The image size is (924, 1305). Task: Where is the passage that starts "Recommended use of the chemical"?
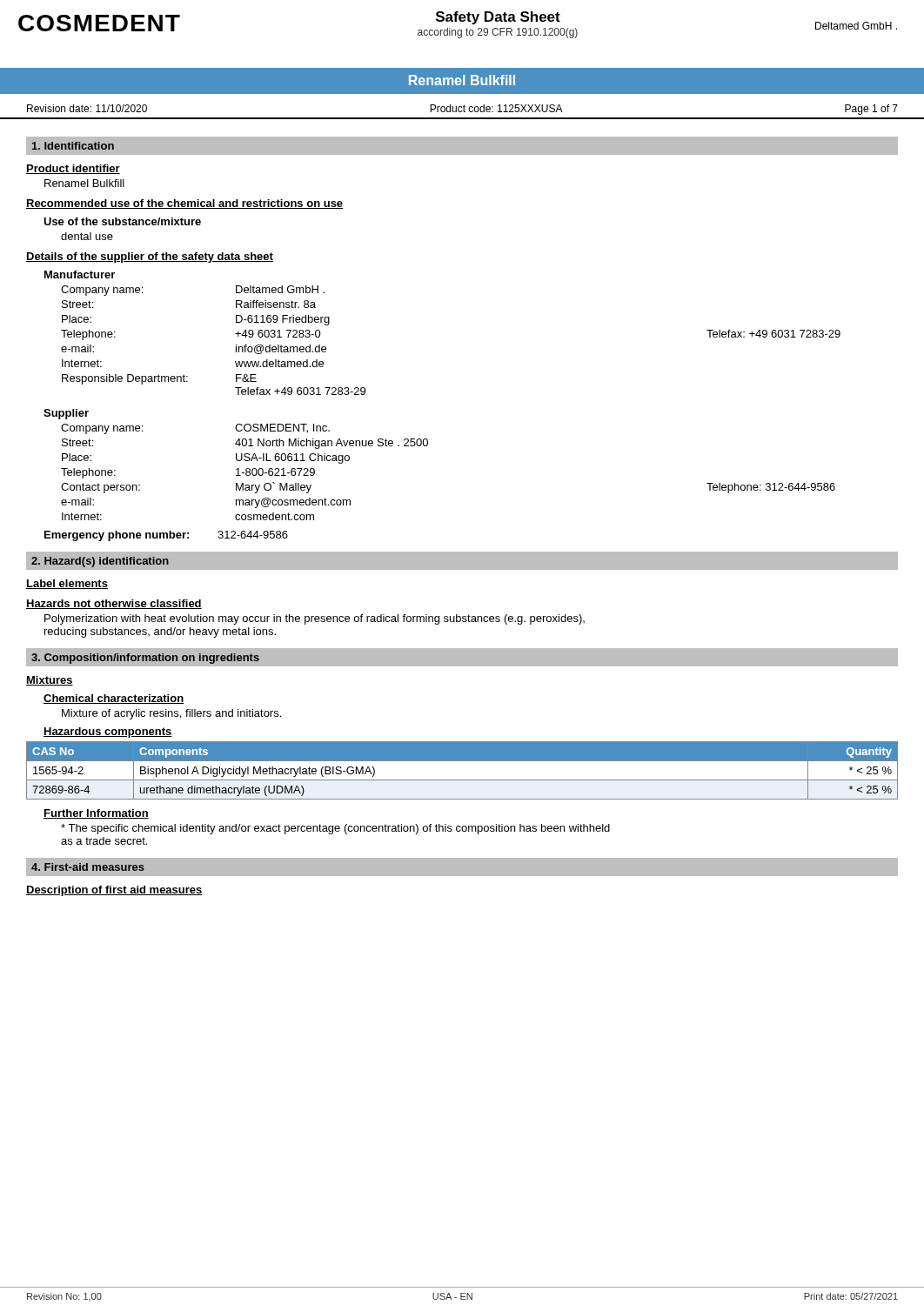point(184,204)
